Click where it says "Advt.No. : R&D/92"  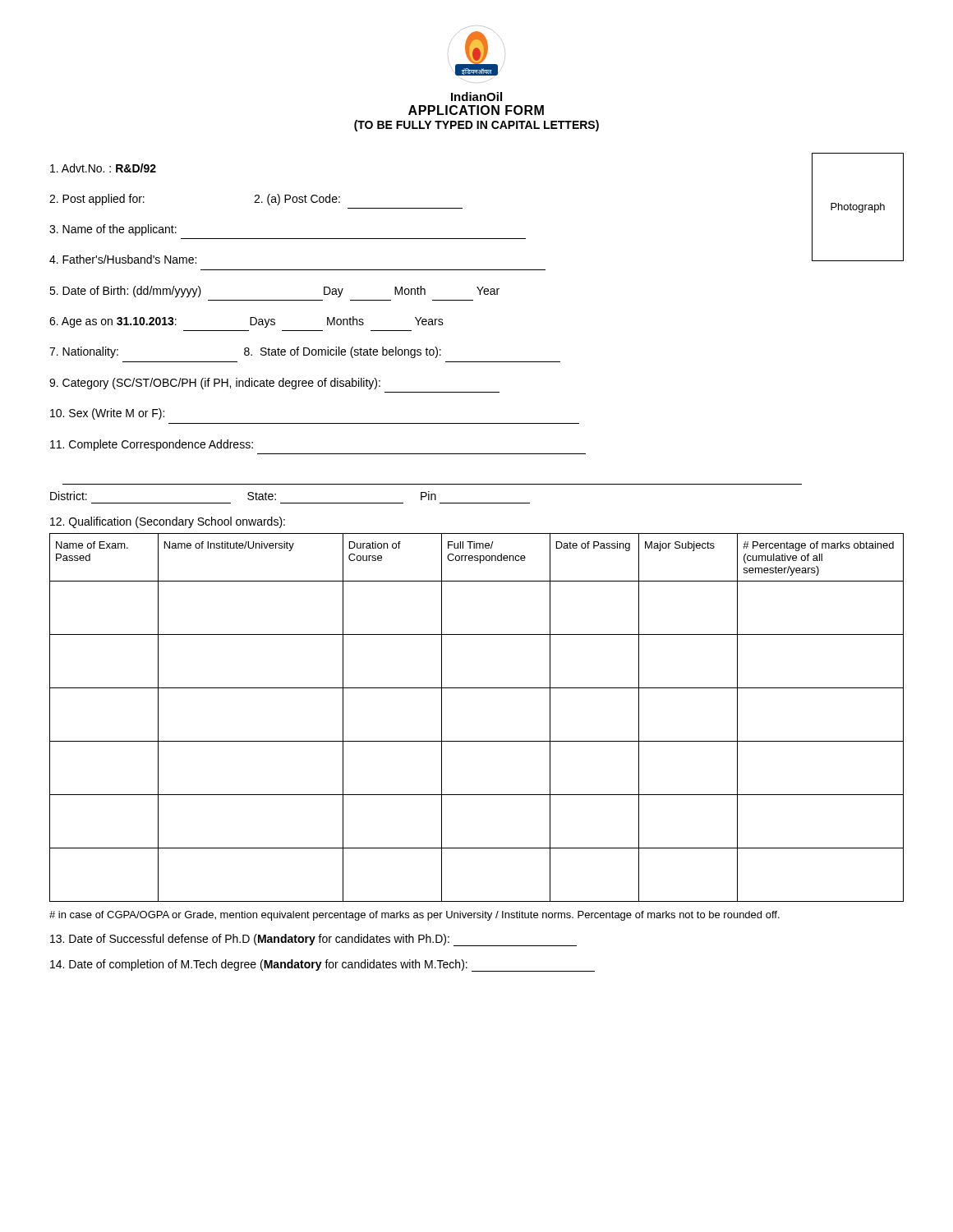(x=103, y=168)
